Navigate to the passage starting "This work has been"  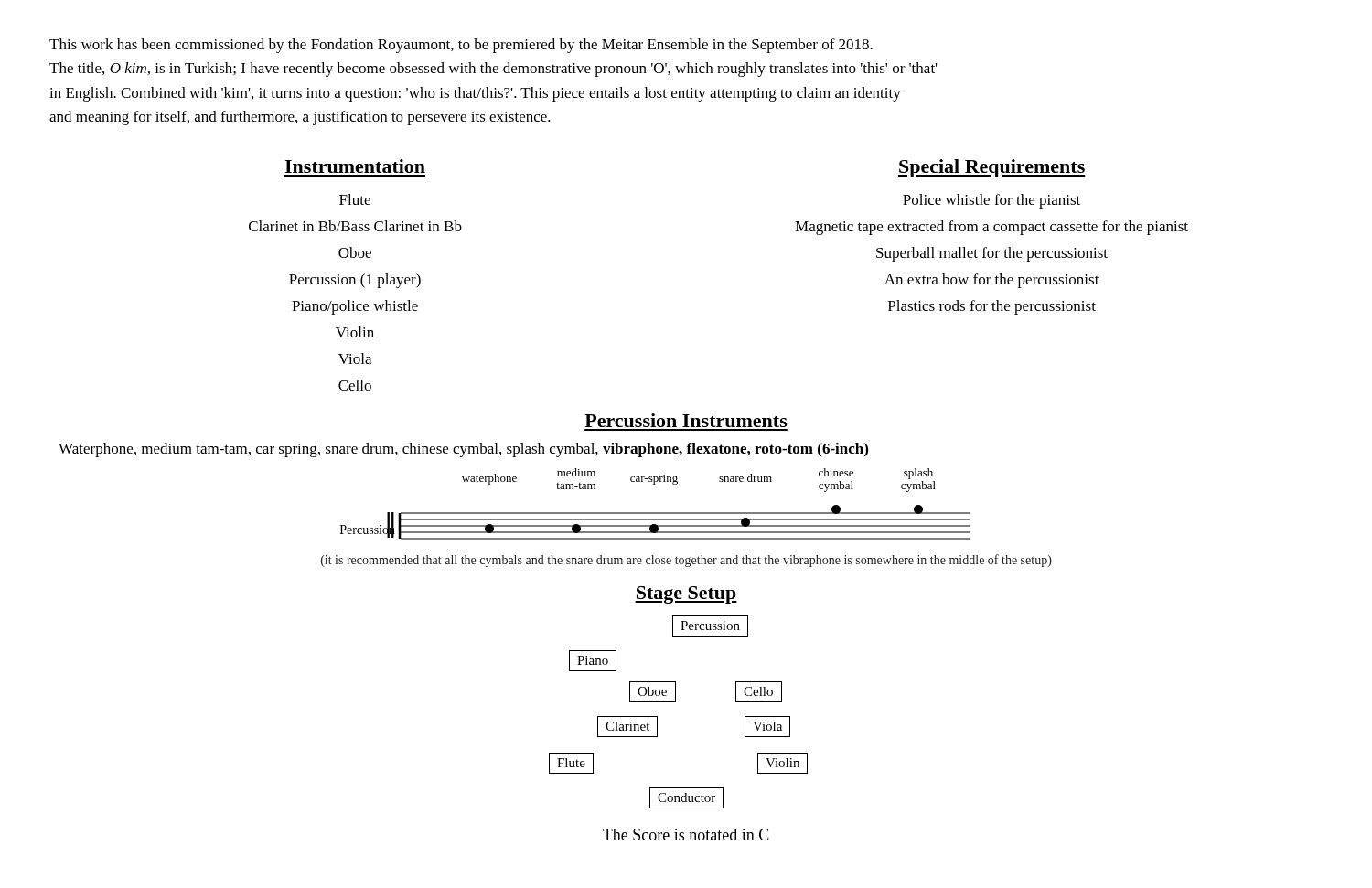[494, 80]
